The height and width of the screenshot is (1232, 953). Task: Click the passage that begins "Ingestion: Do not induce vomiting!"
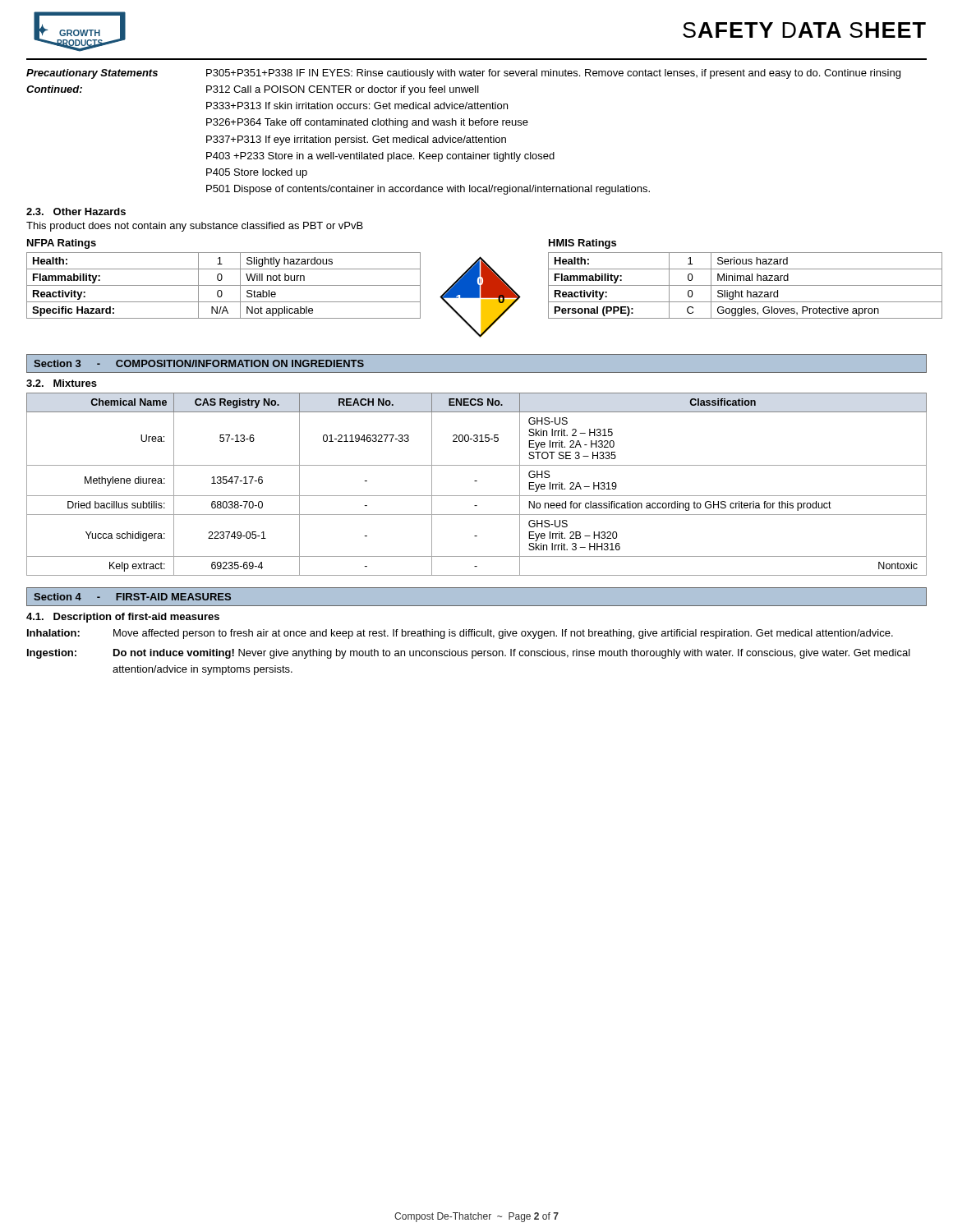pyautogui.click(x=476, y=662)
